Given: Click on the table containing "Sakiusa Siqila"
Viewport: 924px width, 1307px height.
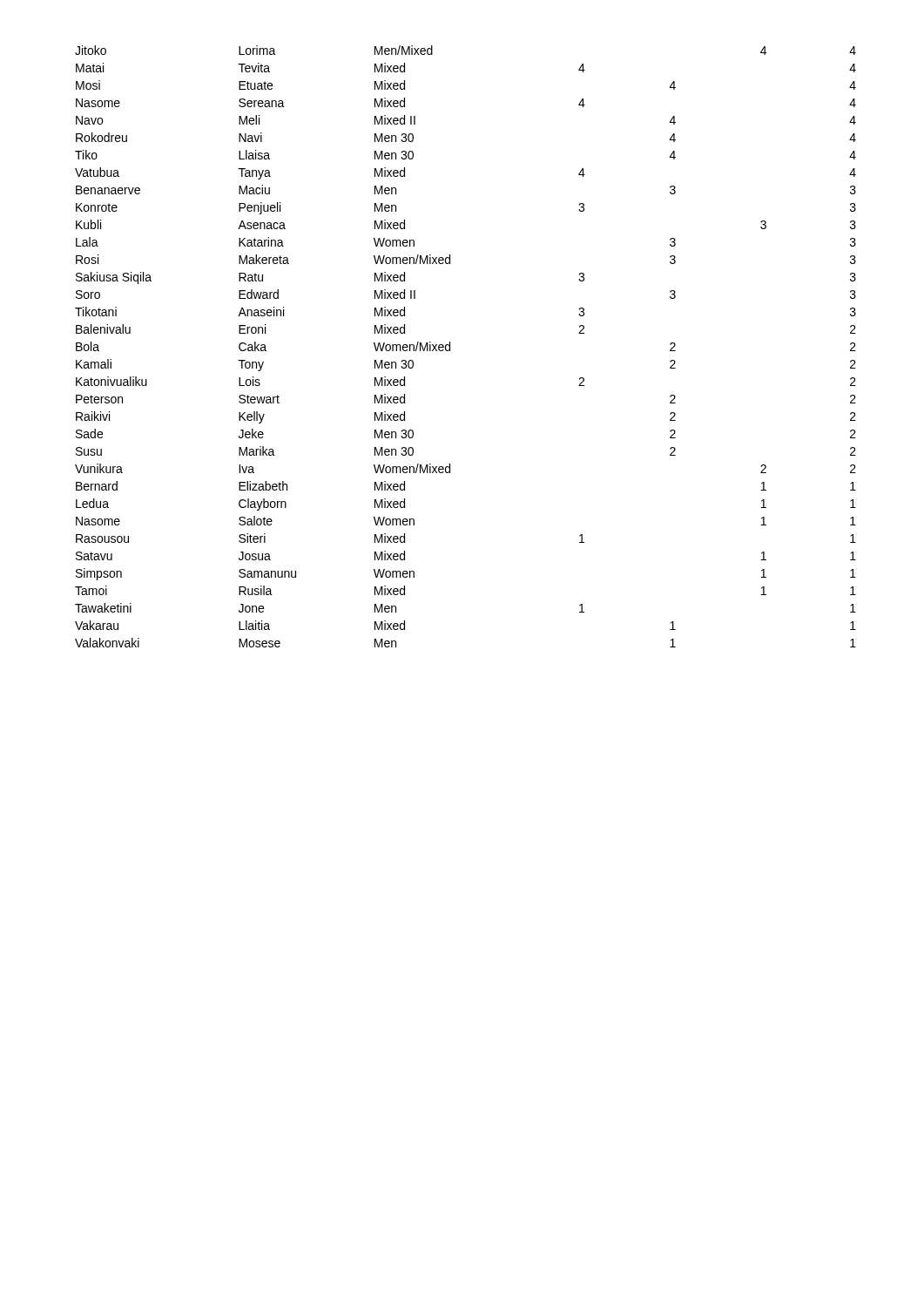Looking at the screenshot, I should click(462, 347).
